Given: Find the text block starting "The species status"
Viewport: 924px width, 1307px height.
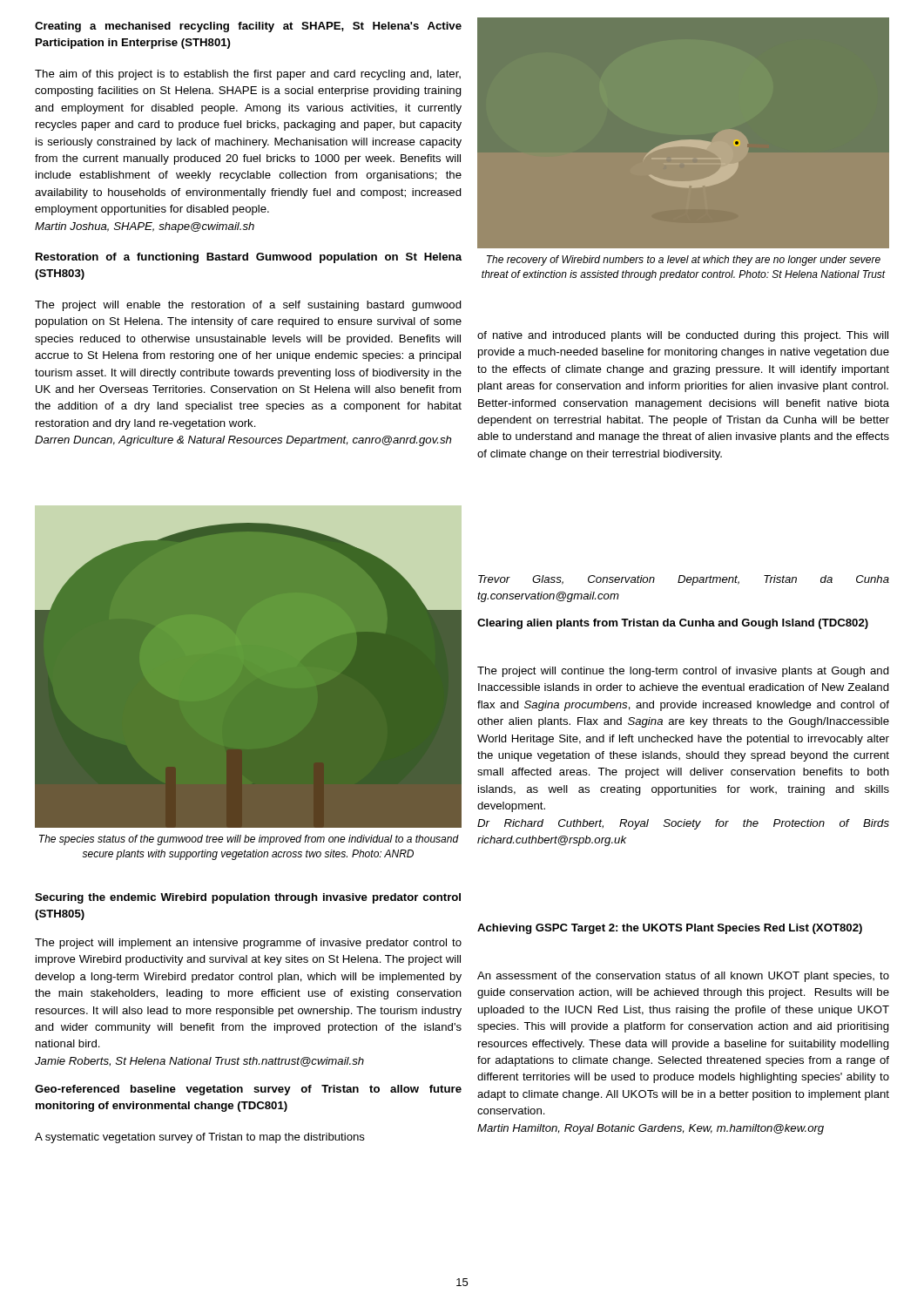Looking at the screenshot, I should [x=248, y=846].
